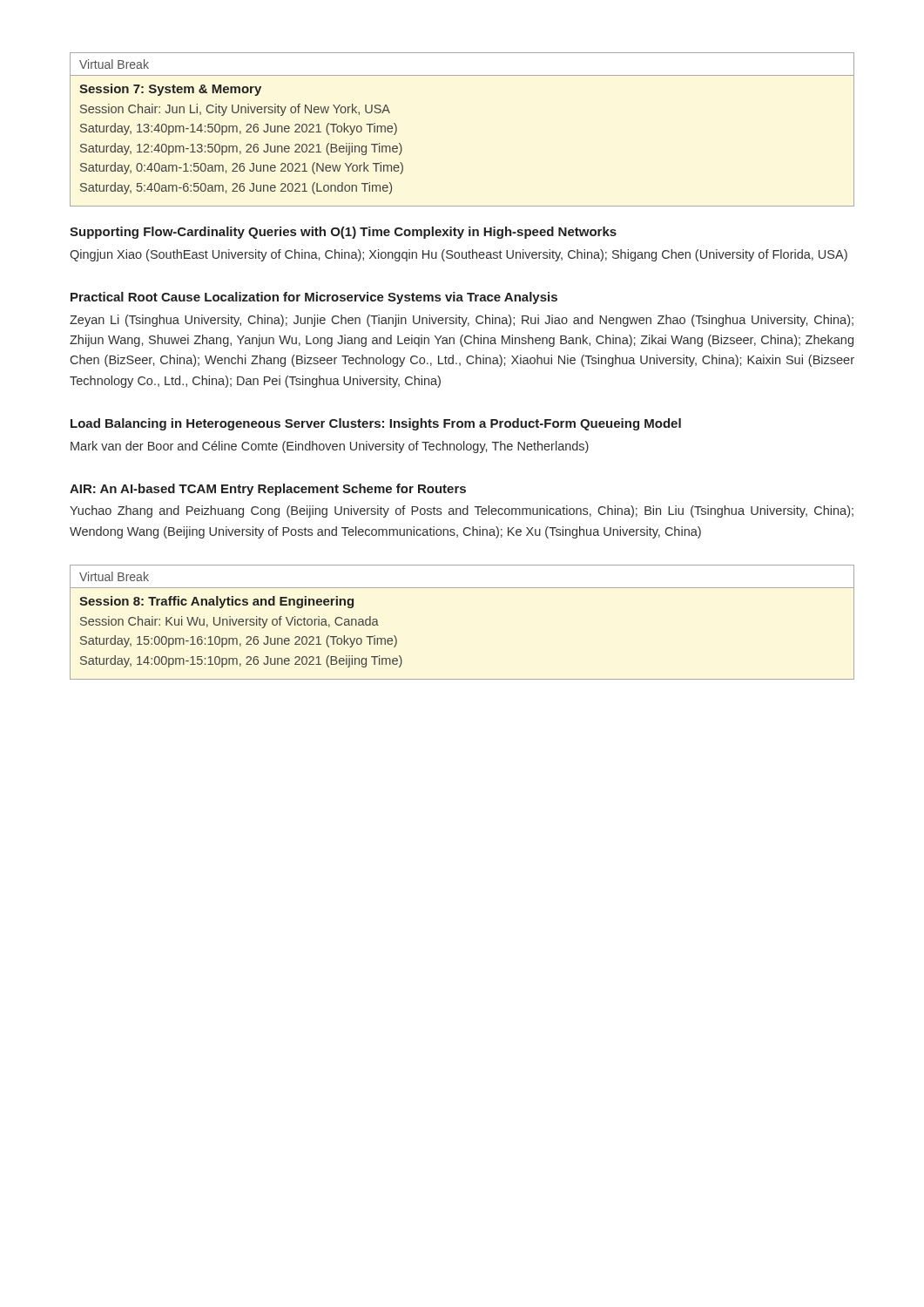This screenshot has height=1307, width=924.
Task: Find the table that mentions "Virtual Break Session 7:"
Action: click(x=462, y=130)
